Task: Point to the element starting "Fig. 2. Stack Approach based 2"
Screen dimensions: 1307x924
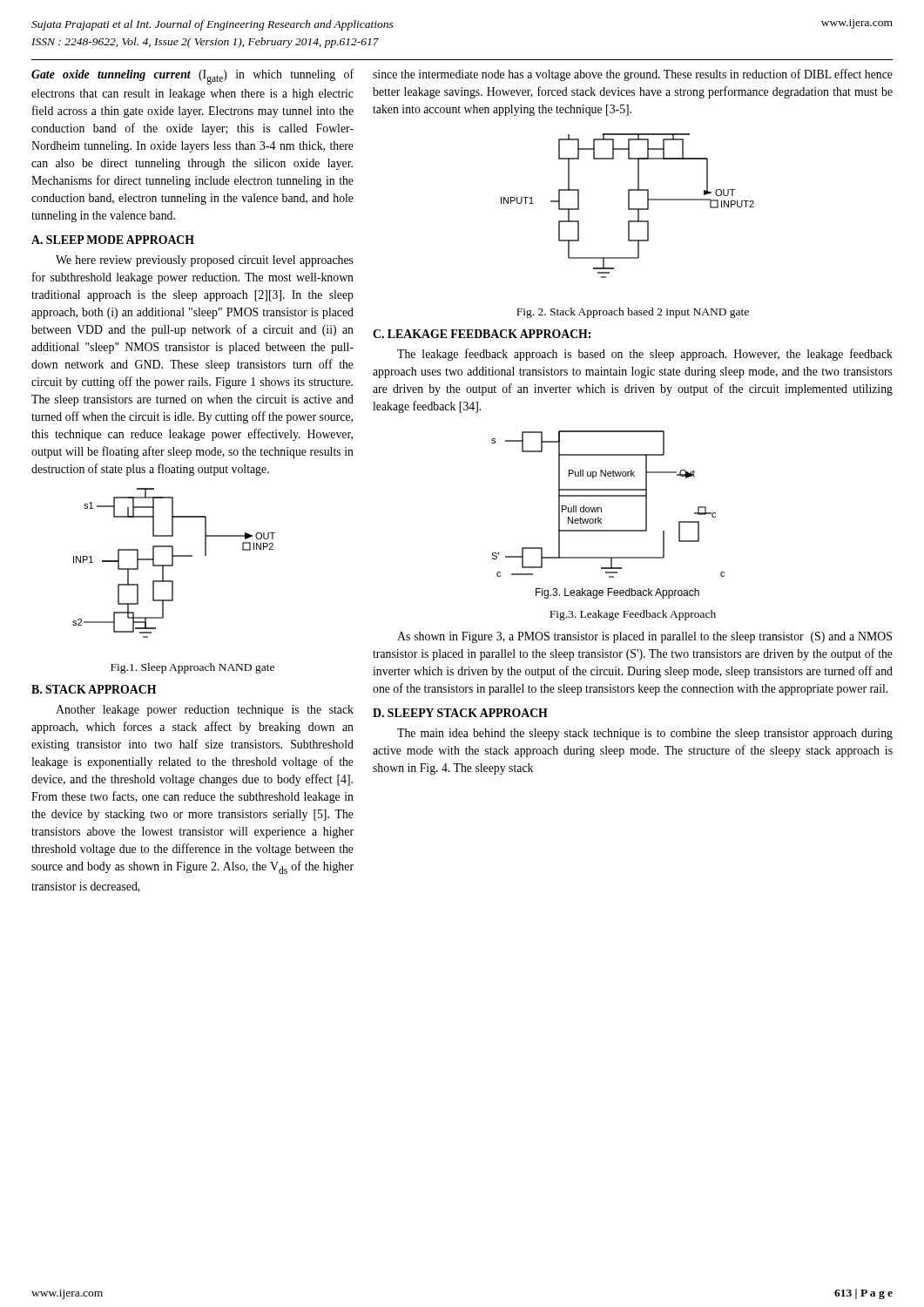Action: (633, 311)
